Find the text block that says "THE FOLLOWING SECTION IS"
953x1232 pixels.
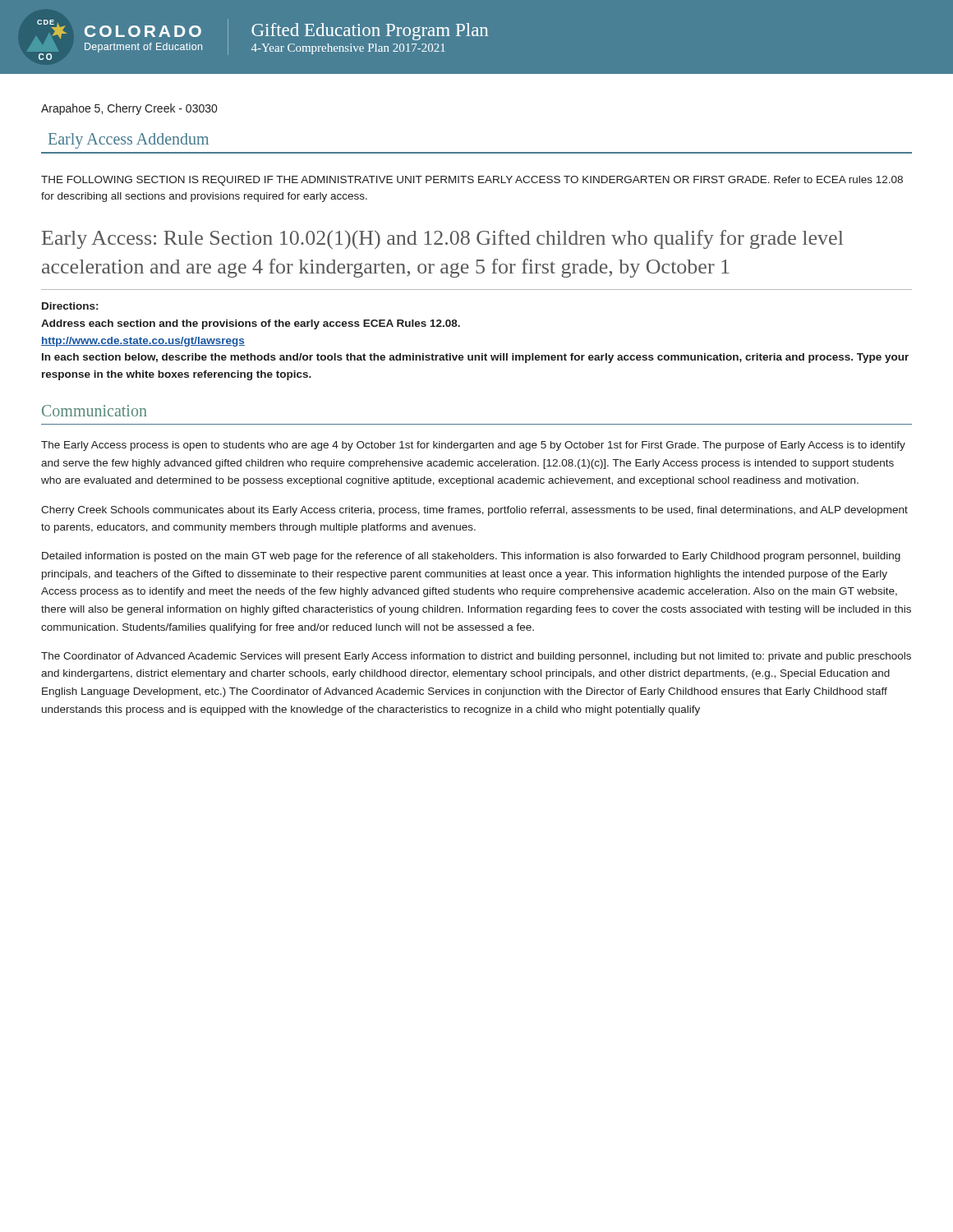click(x=472, y=188)
